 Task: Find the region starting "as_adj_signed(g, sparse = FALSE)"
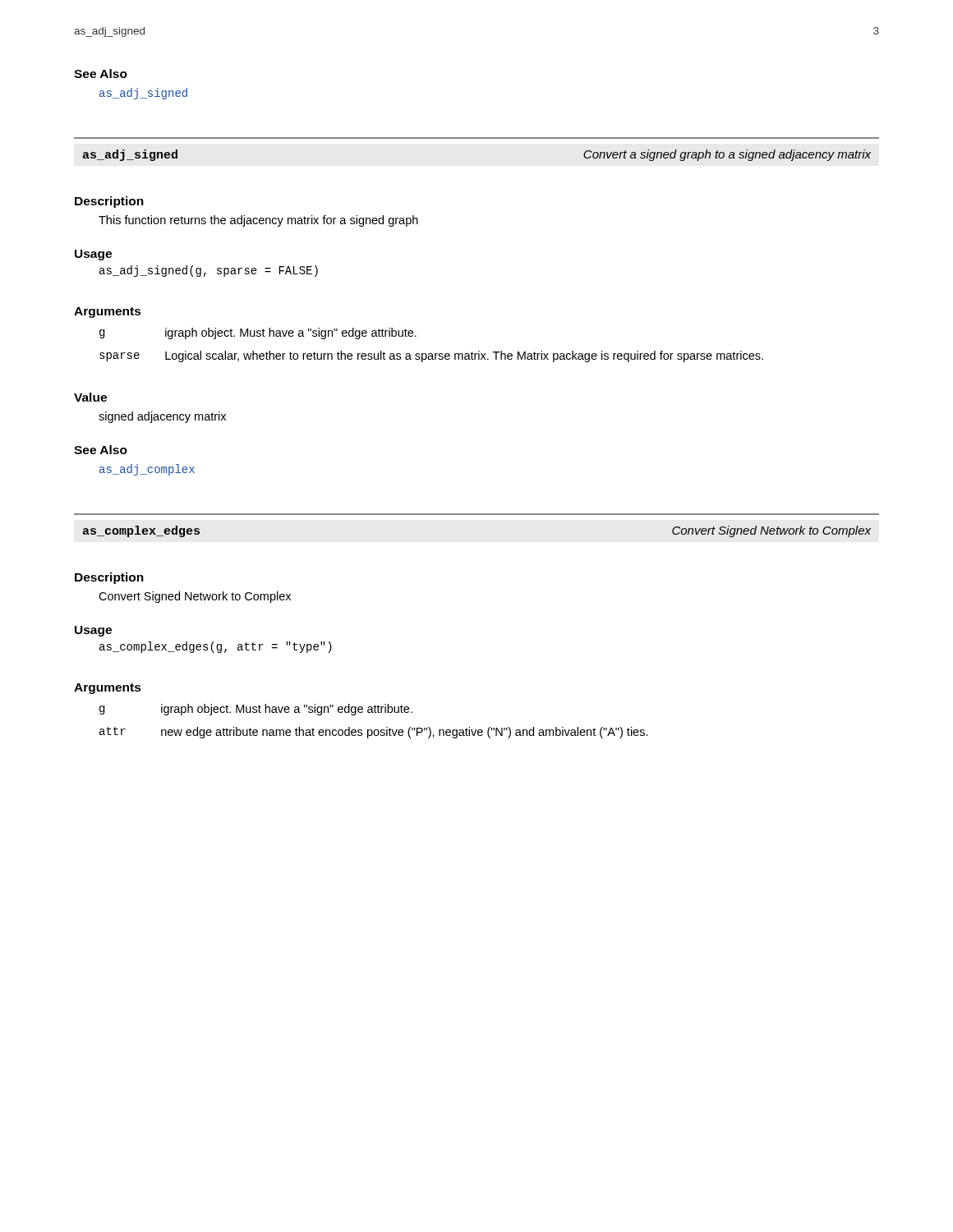click(209, 271)
